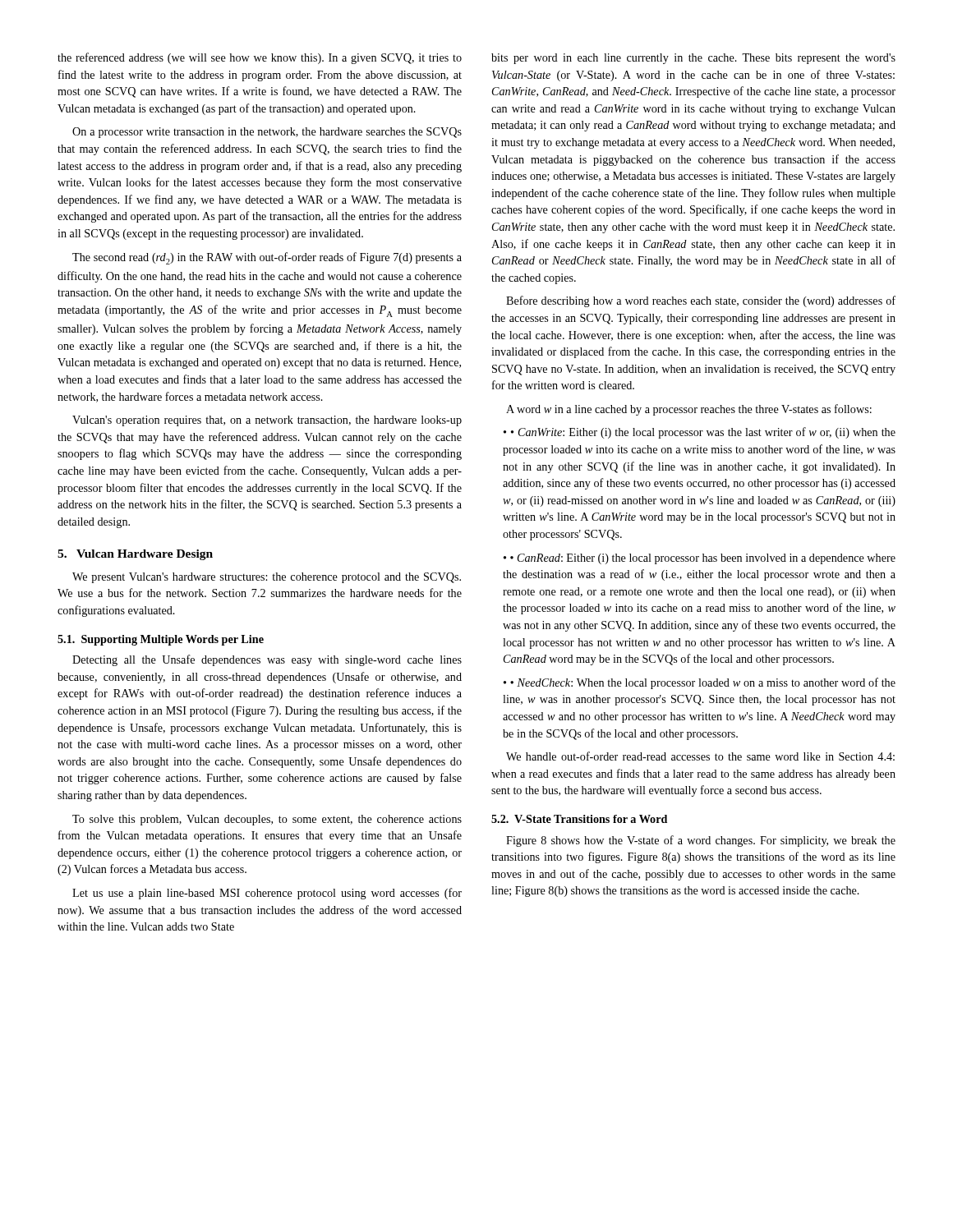Where is the passage that starts "A word w"?

[693, 409]
